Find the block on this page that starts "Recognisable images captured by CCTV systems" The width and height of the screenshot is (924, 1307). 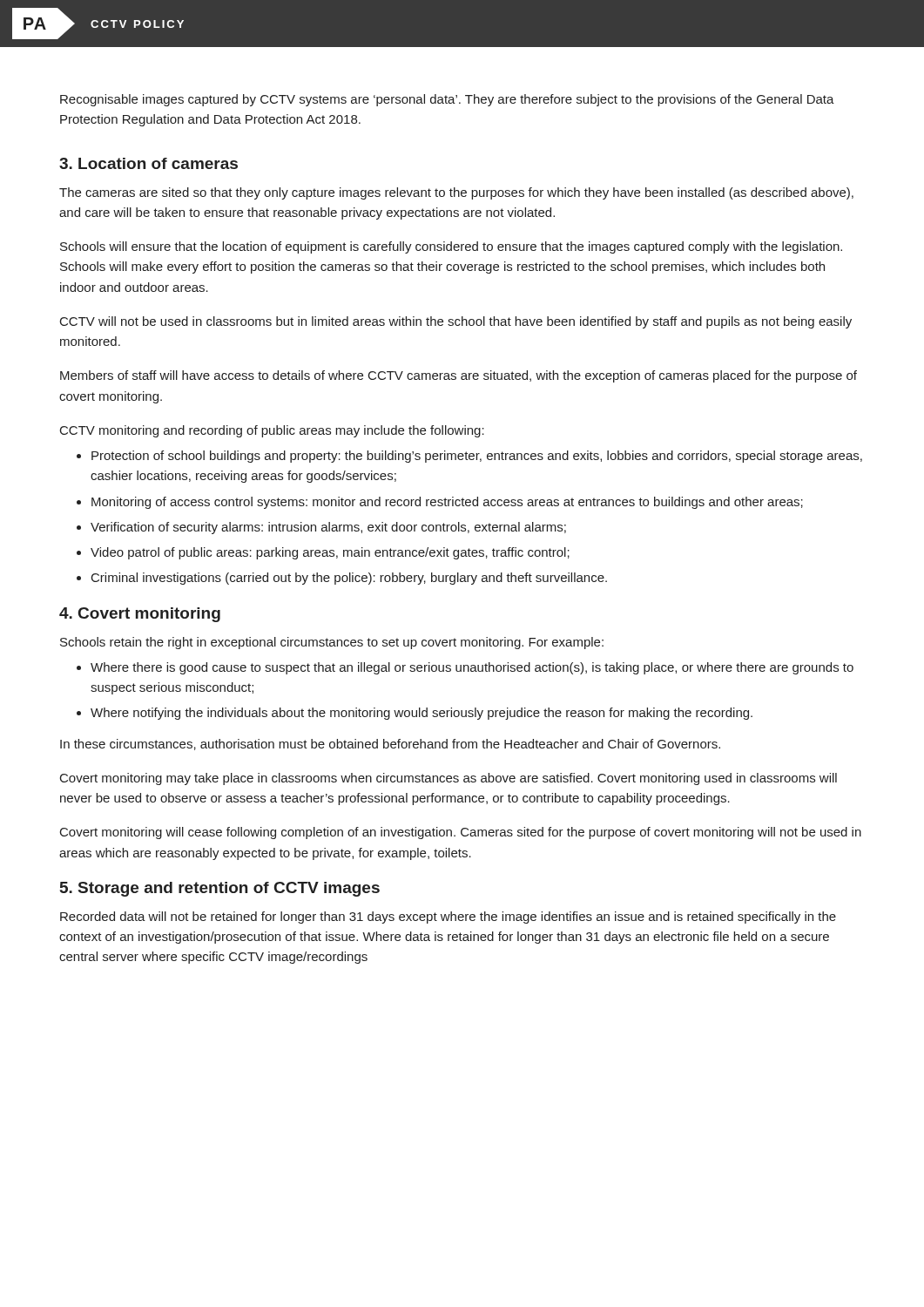pyautogui.click(x=446, y=109)
